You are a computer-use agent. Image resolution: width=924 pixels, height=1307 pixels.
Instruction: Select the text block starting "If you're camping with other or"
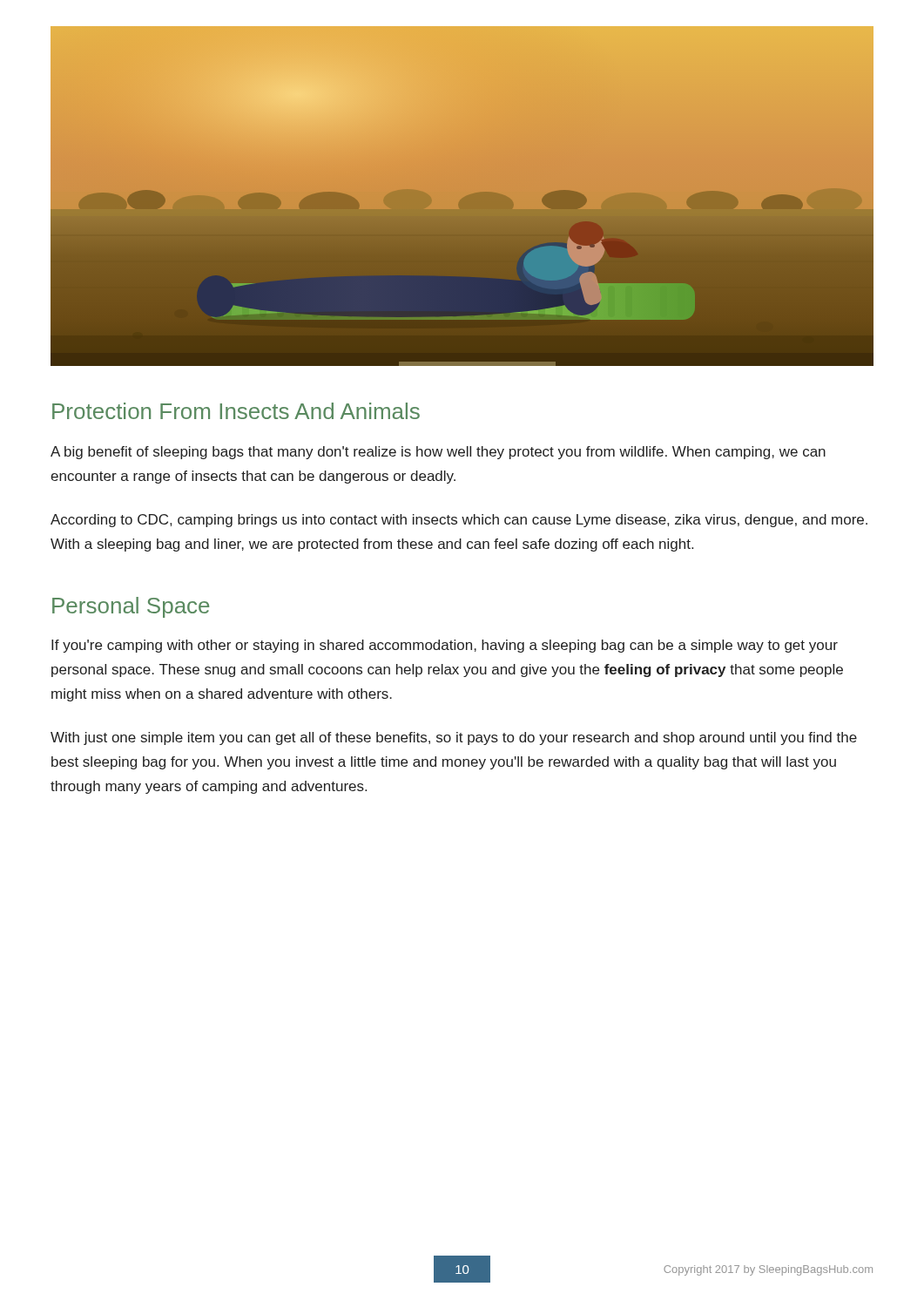447,670
